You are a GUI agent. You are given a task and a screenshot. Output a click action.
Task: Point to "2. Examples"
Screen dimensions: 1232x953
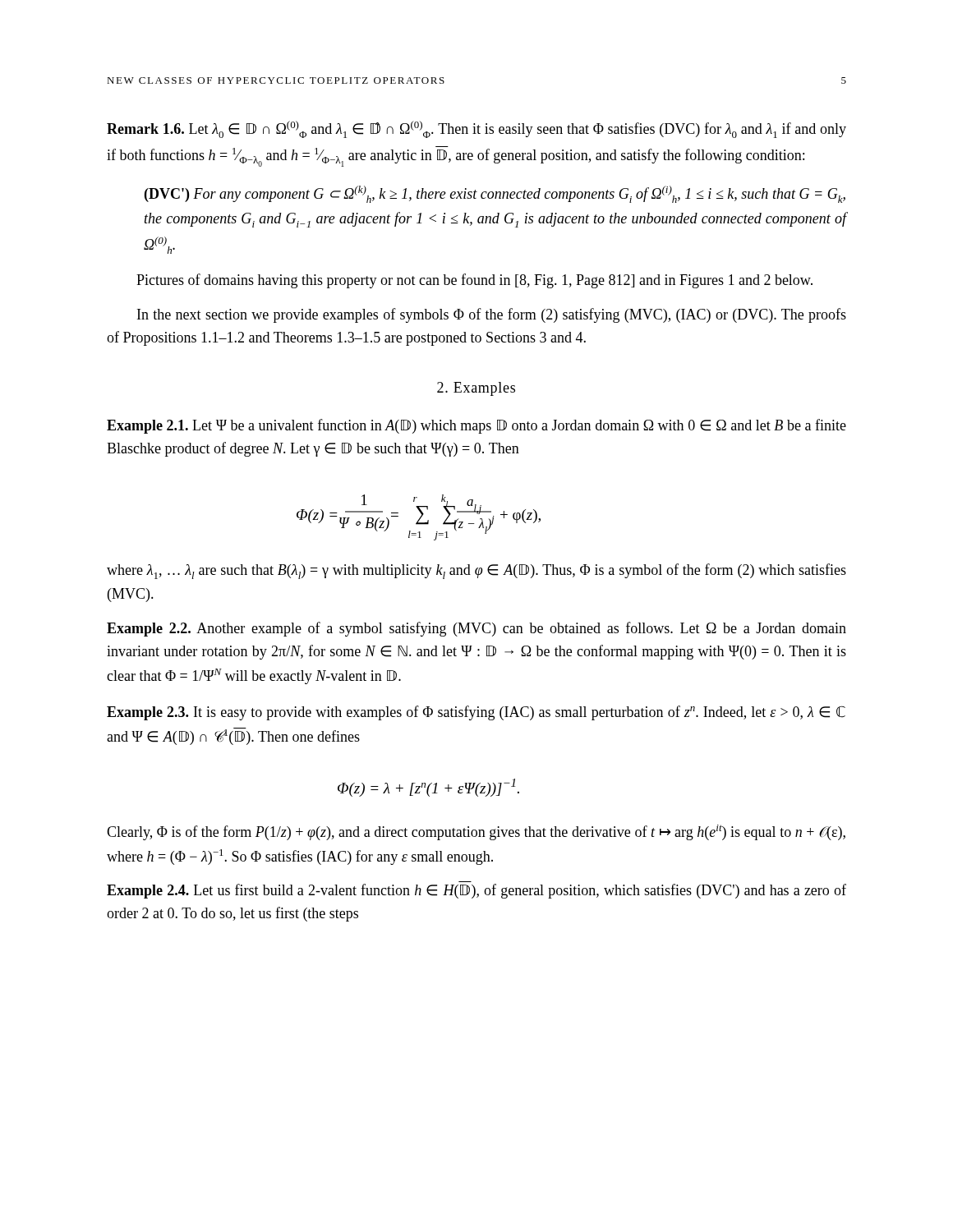pos(476,388)
